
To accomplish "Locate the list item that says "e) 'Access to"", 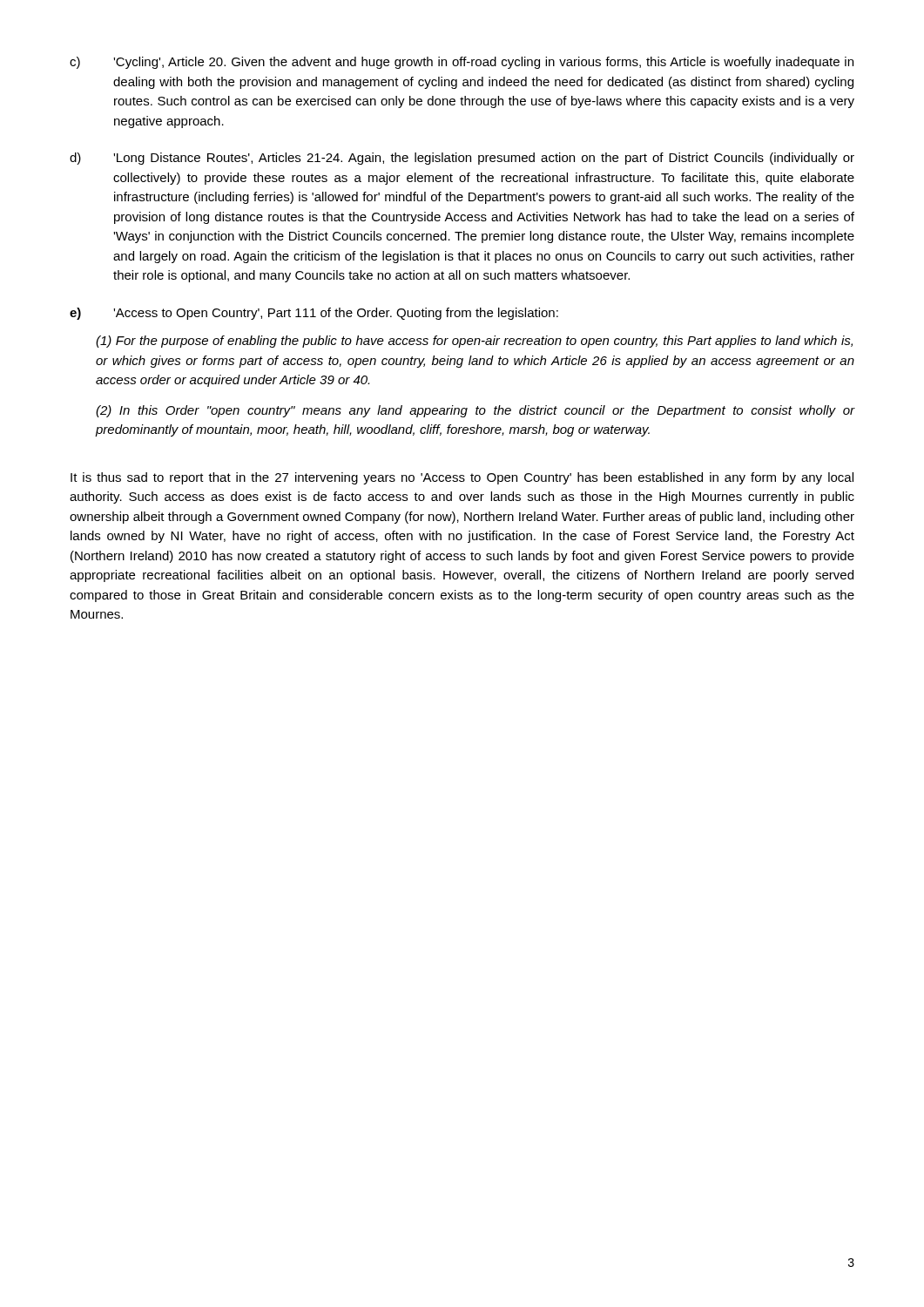I will pos(462,371).
